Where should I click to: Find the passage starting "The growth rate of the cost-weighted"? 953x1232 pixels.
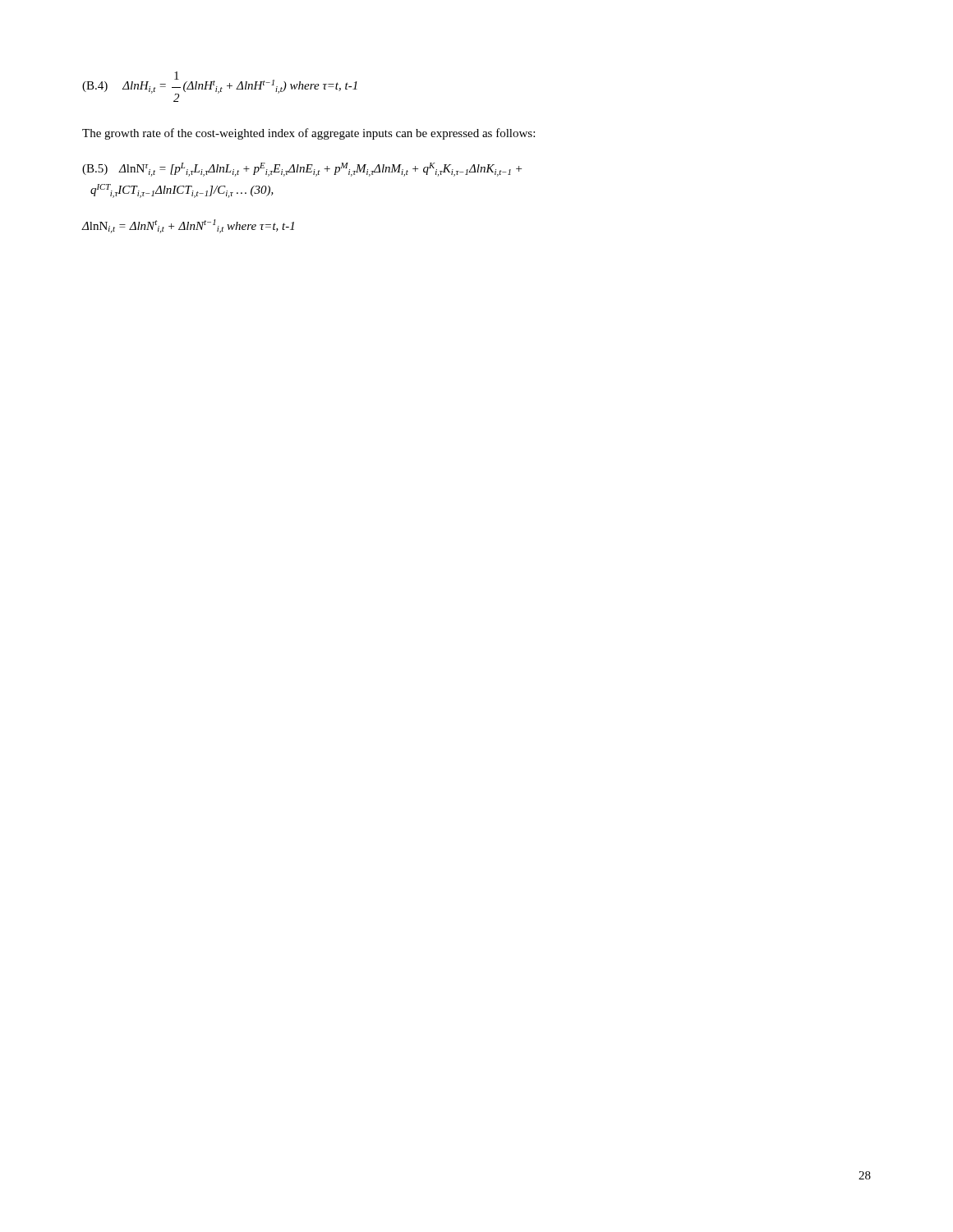click(309, 133)
